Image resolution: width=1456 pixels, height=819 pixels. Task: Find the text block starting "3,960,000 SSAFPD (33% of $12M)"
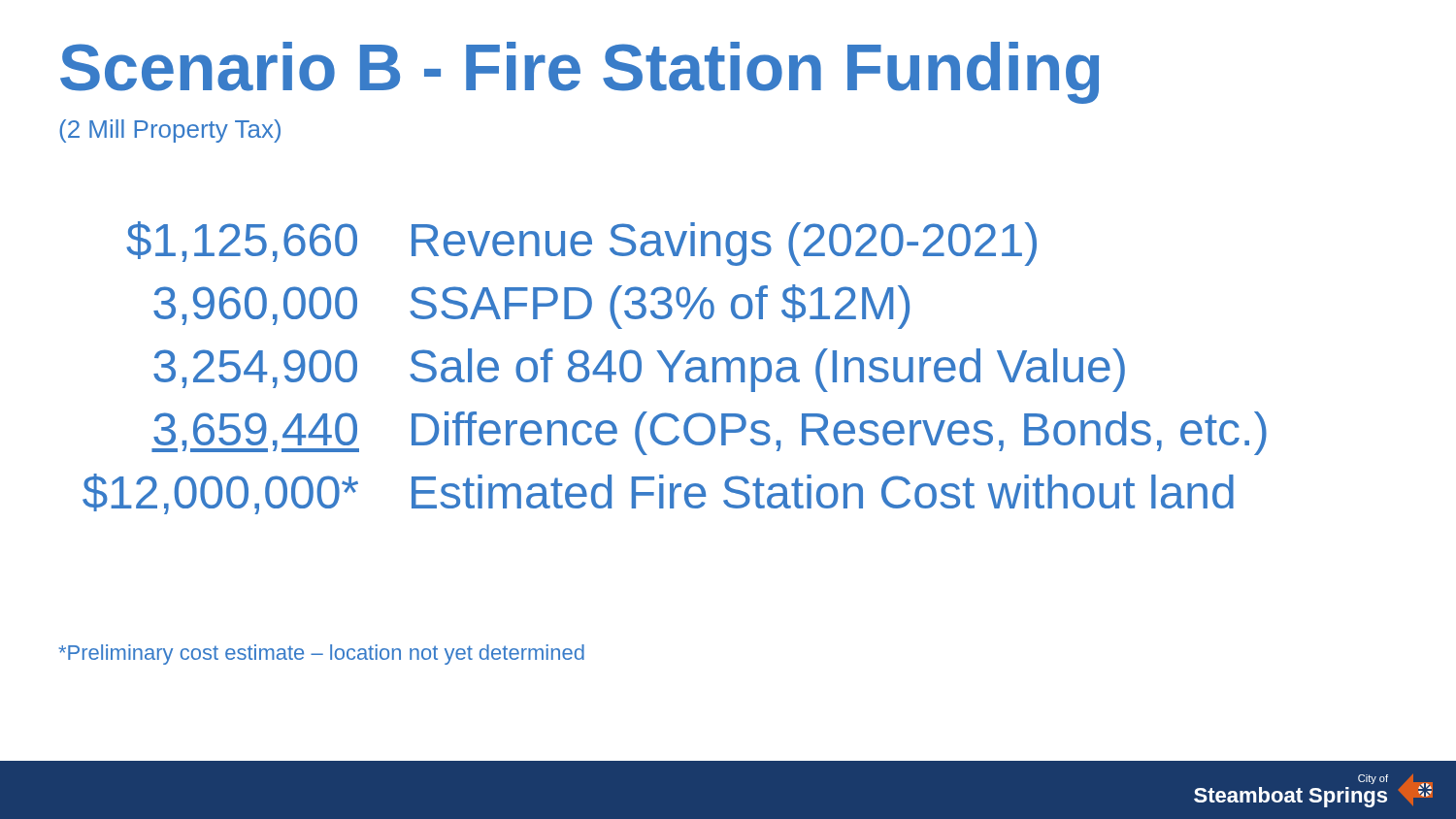point(485,303)
